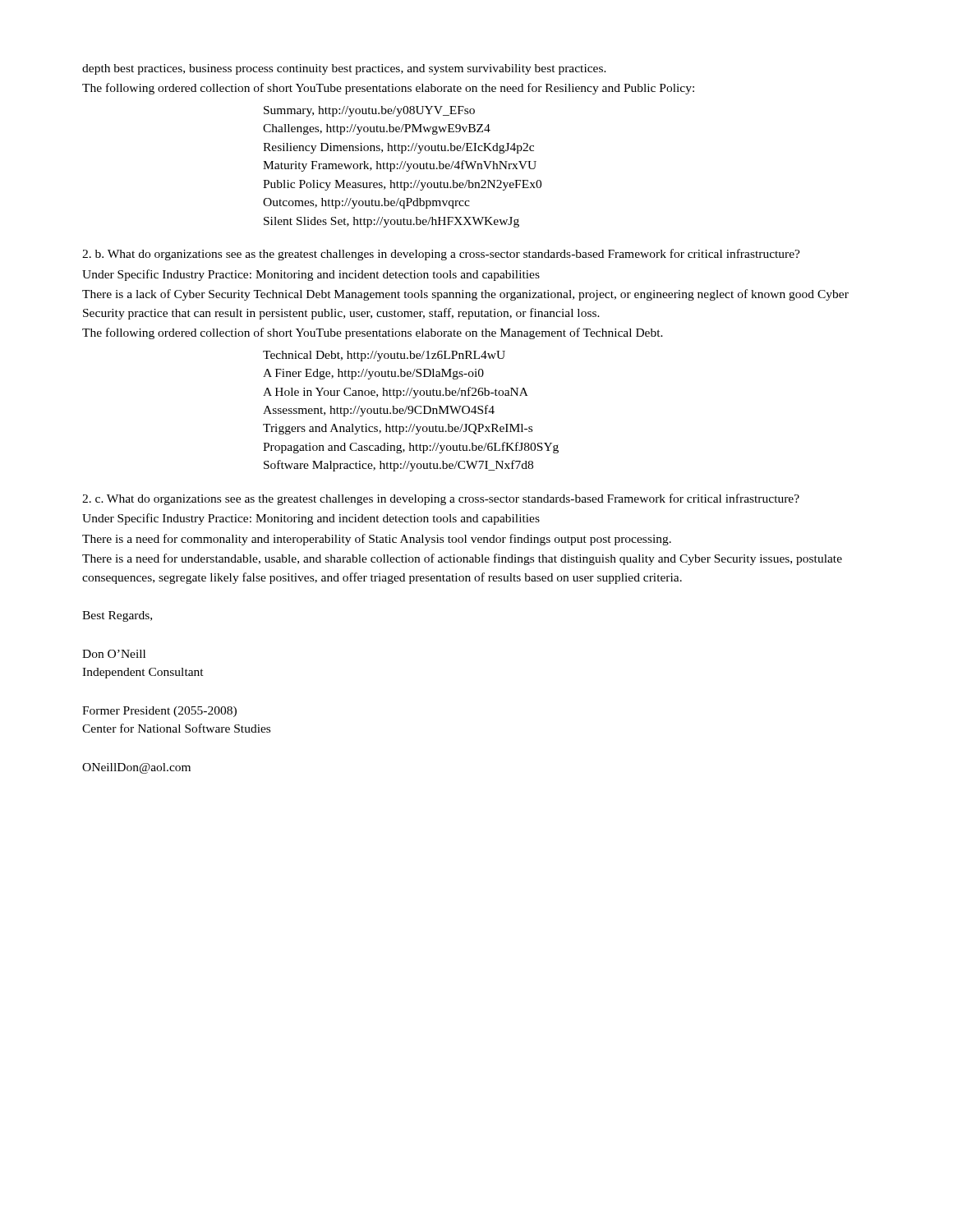This screenshot has height=1232, width=953.
Task: Select the text block that says "c. What do organizations see as the greatest"
Action: point(441,498)
